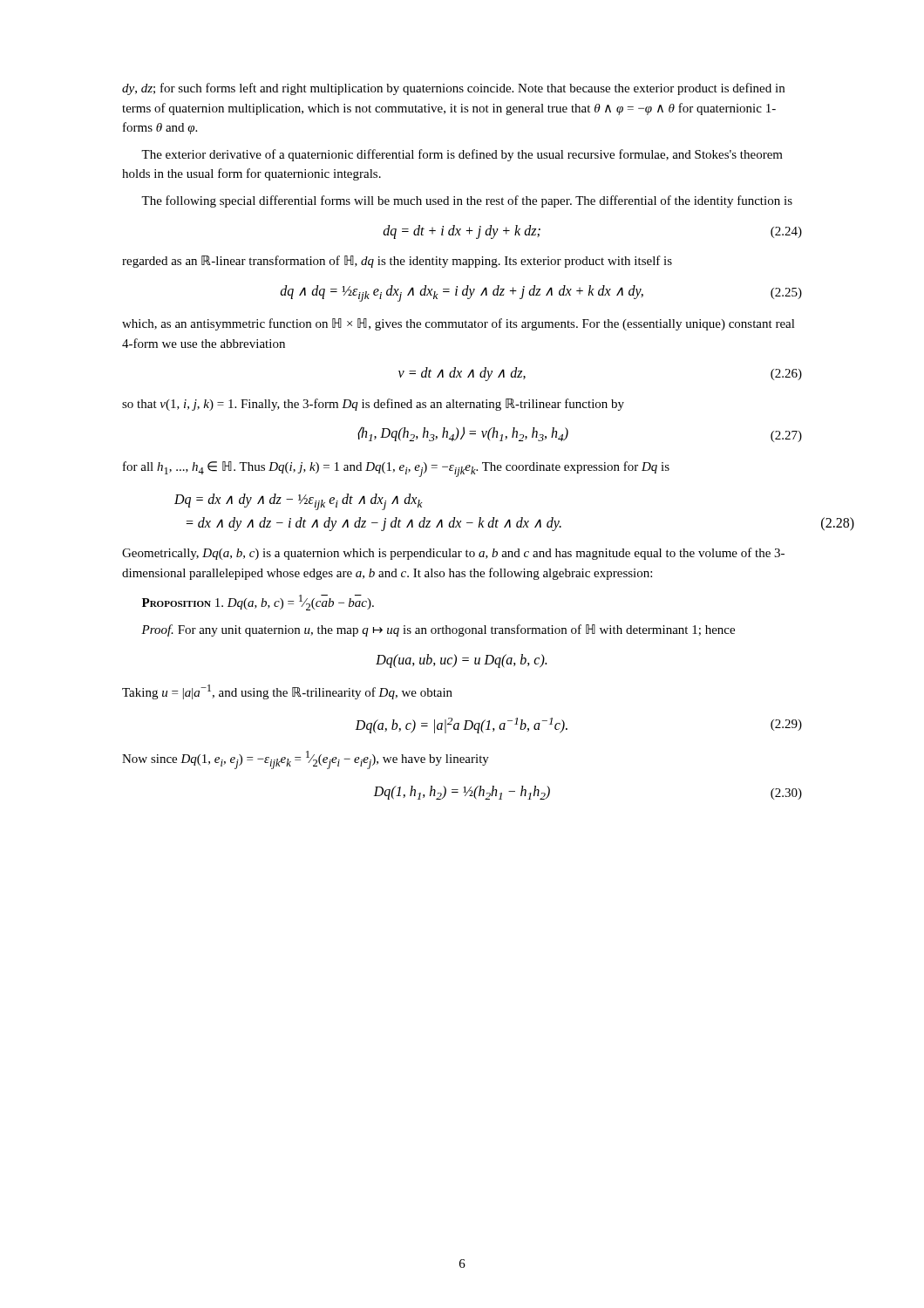
Task: Click on the text block that says "for all h1, ..., h4 ∈ ℍ. Thus"
Action: 396,468
